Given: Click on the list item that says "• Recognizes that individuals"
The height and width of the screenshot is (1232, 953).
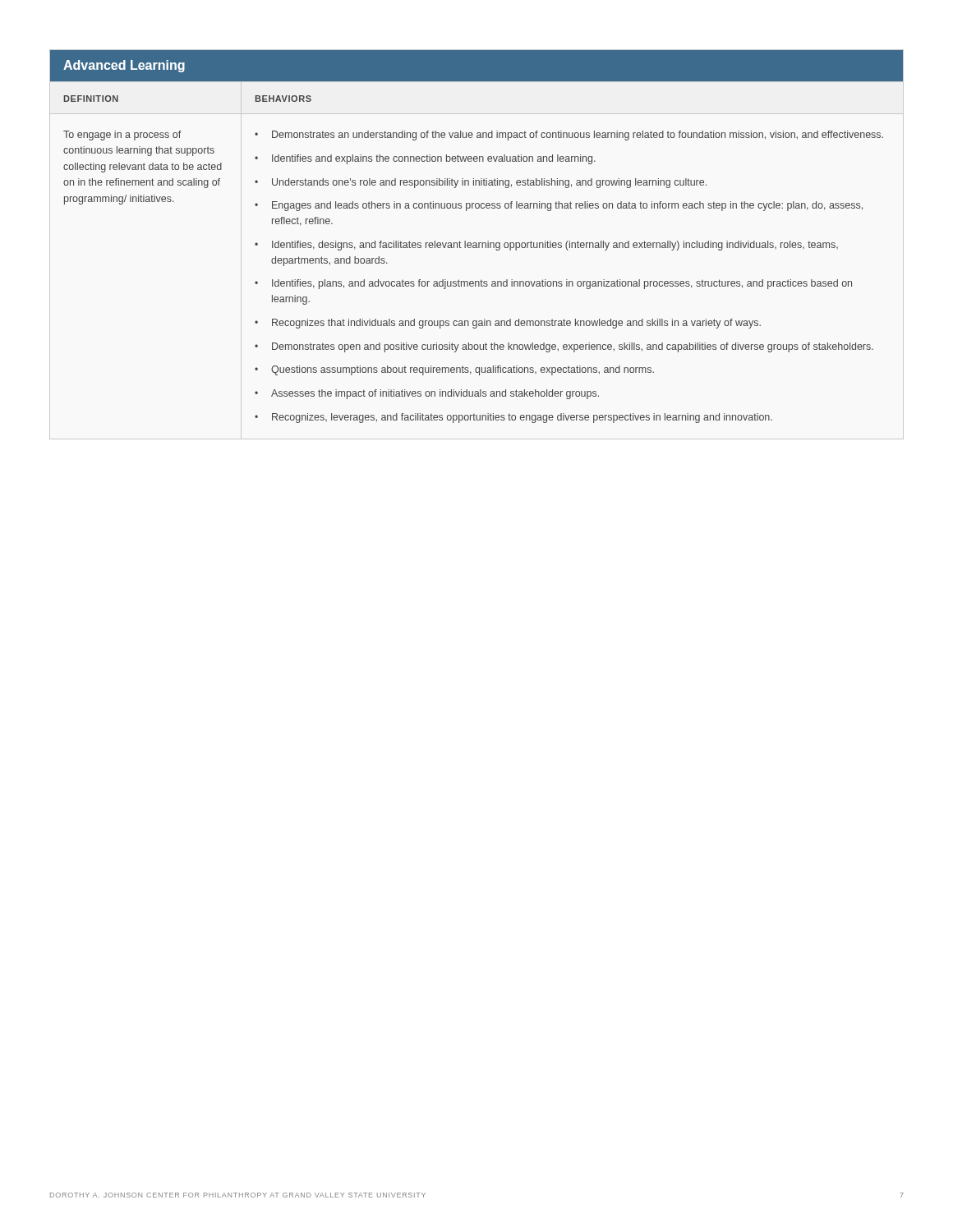Looking at the screenshot, I should (572, 323).
